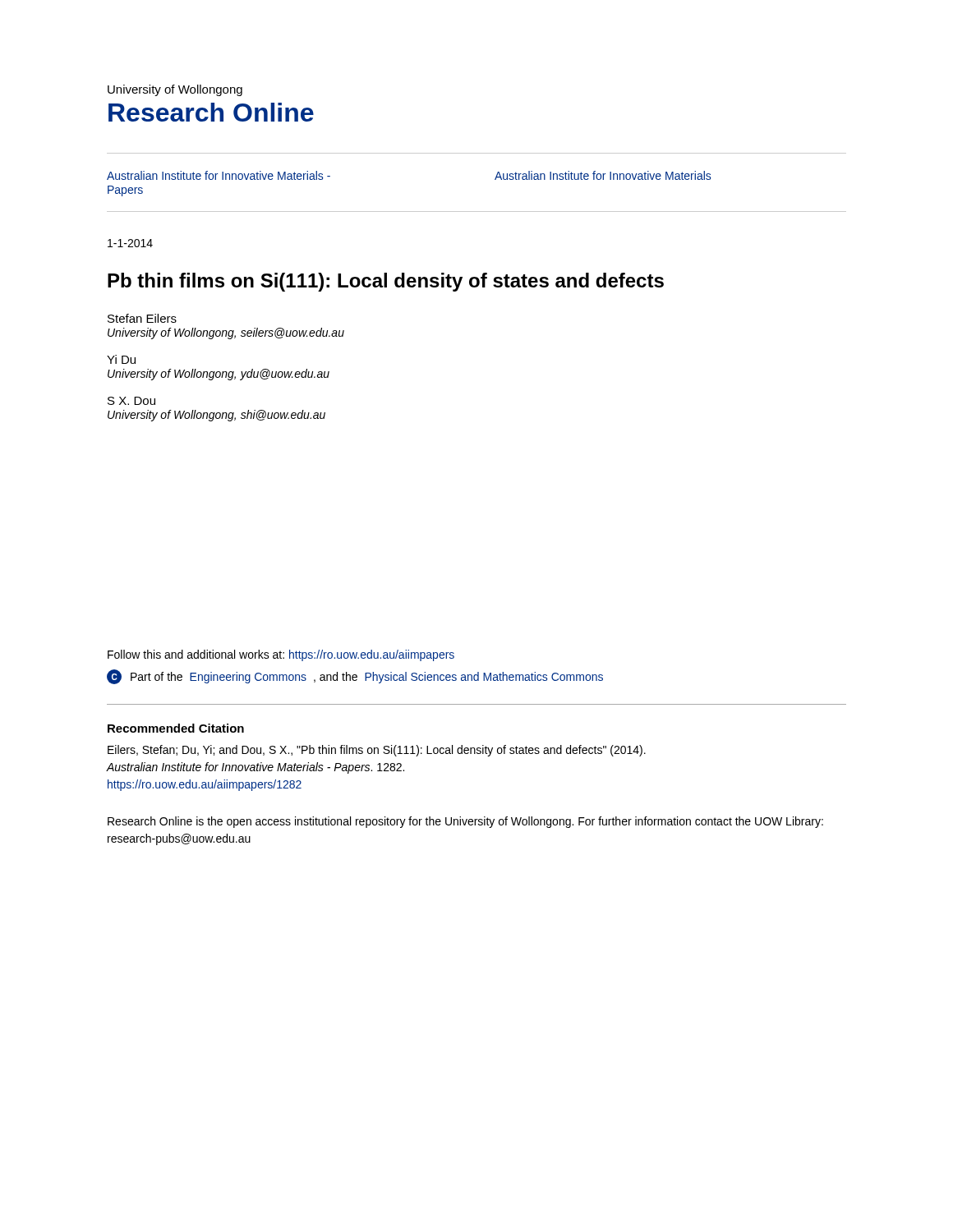Find the text starting "University of Wollongong"
Viewport: 953px width, 1232px height.
(175, 89)
